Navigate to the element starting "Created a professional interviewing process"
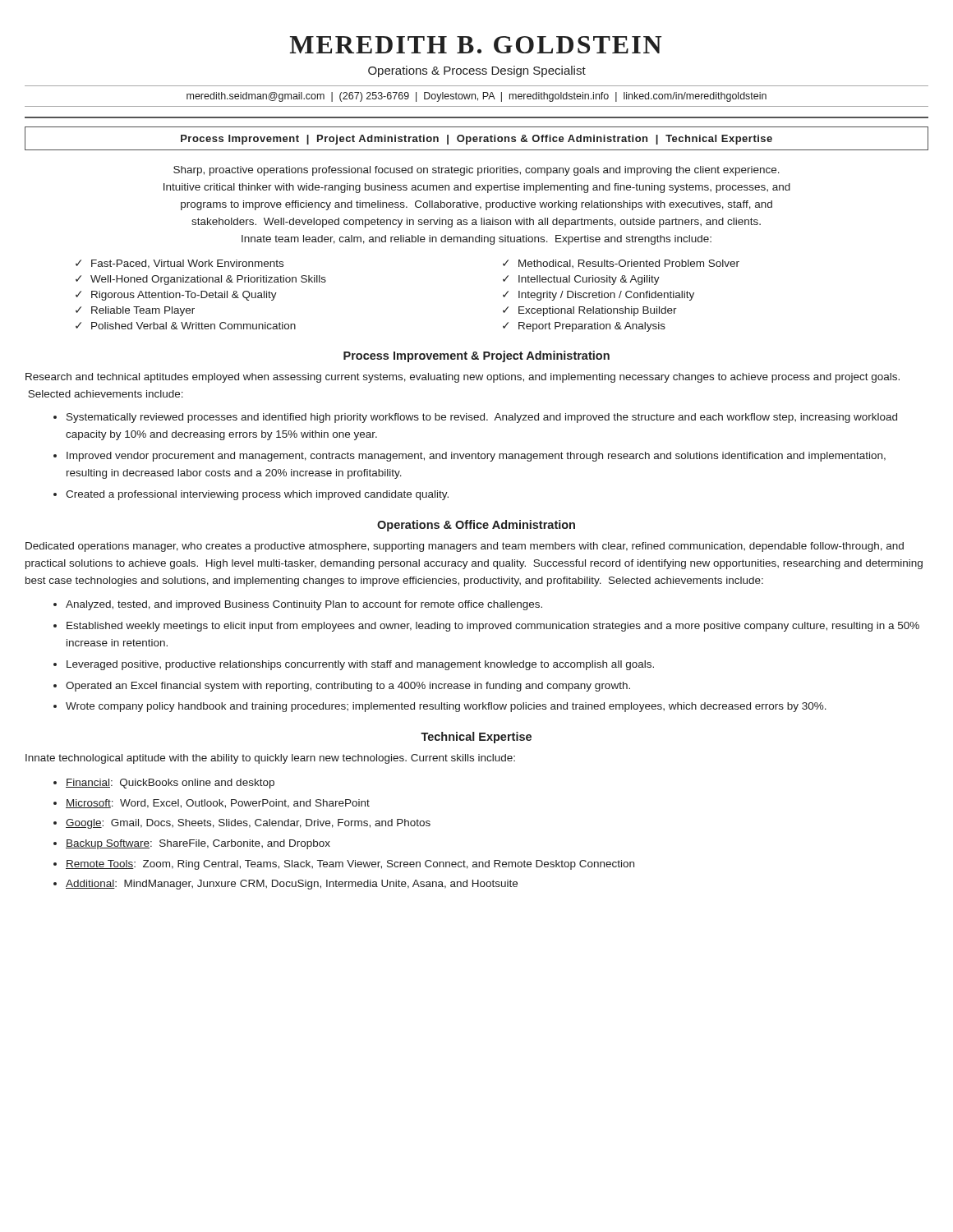This screenshot has height=1232, width=953. [x=258, y=494]
